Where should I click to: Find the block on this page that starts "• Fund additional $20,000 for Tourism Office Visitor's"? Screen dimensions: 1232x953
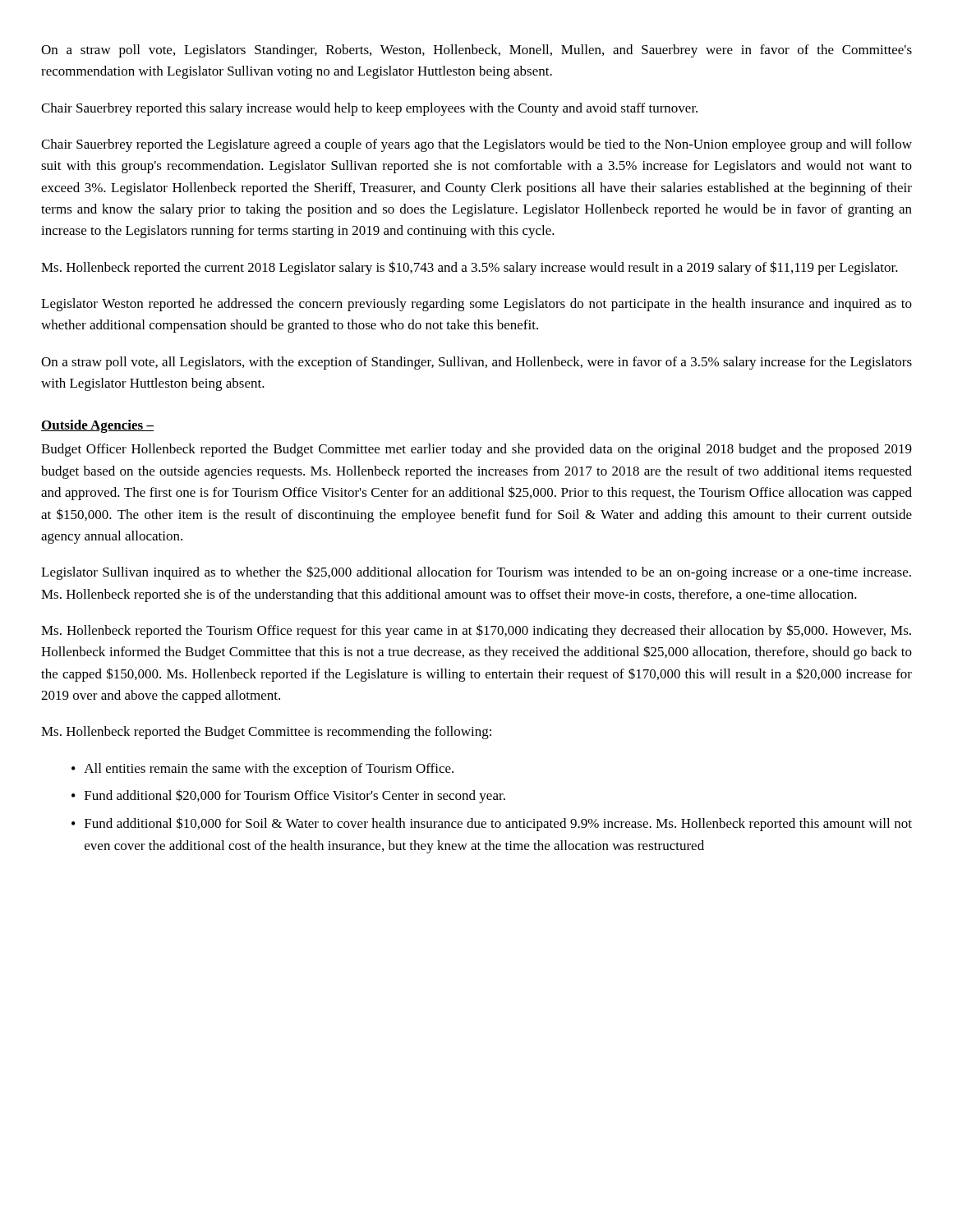point(491,797)
